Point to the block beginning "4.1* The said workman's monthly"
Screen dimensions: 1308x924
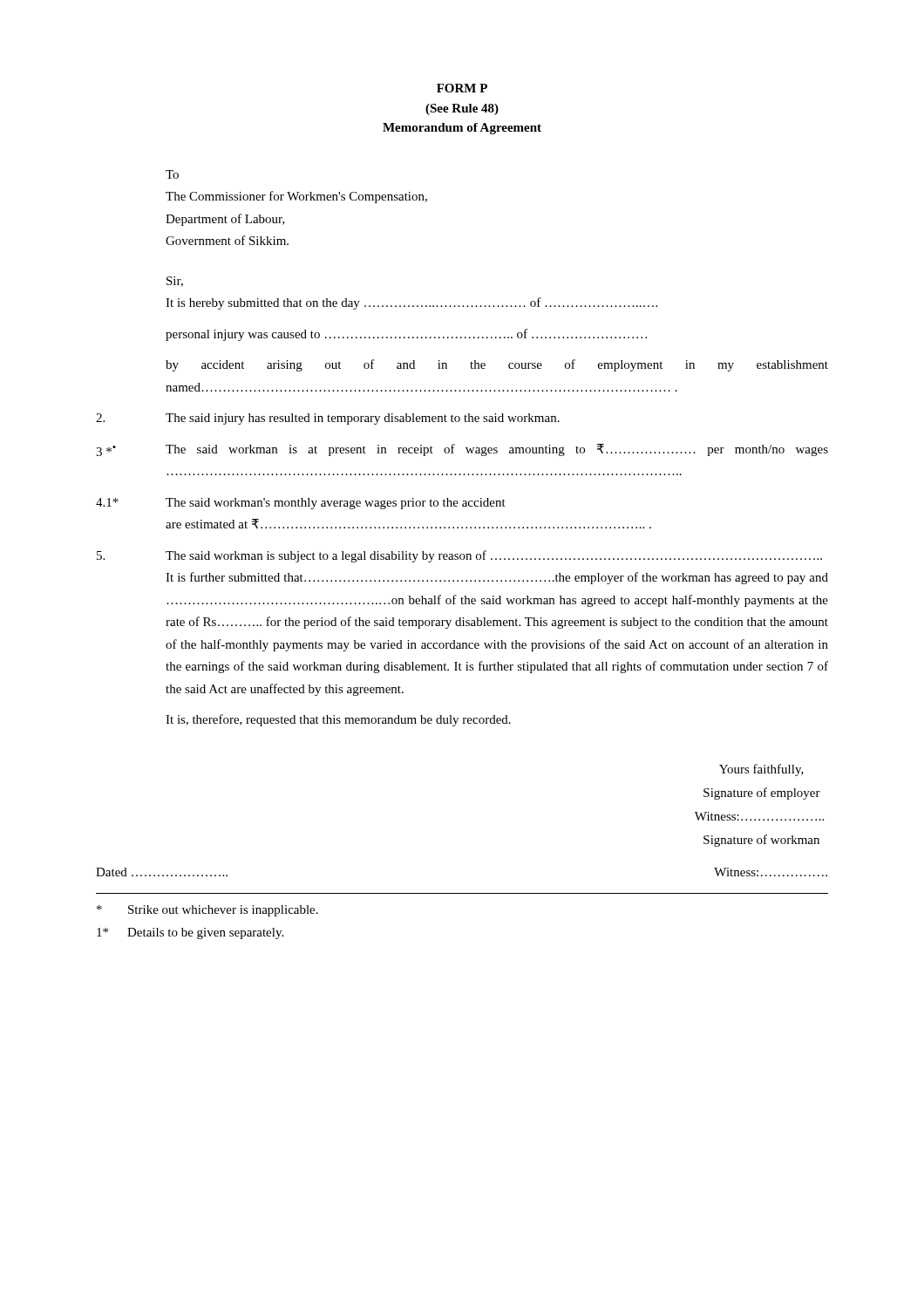[x=462, y=514]
